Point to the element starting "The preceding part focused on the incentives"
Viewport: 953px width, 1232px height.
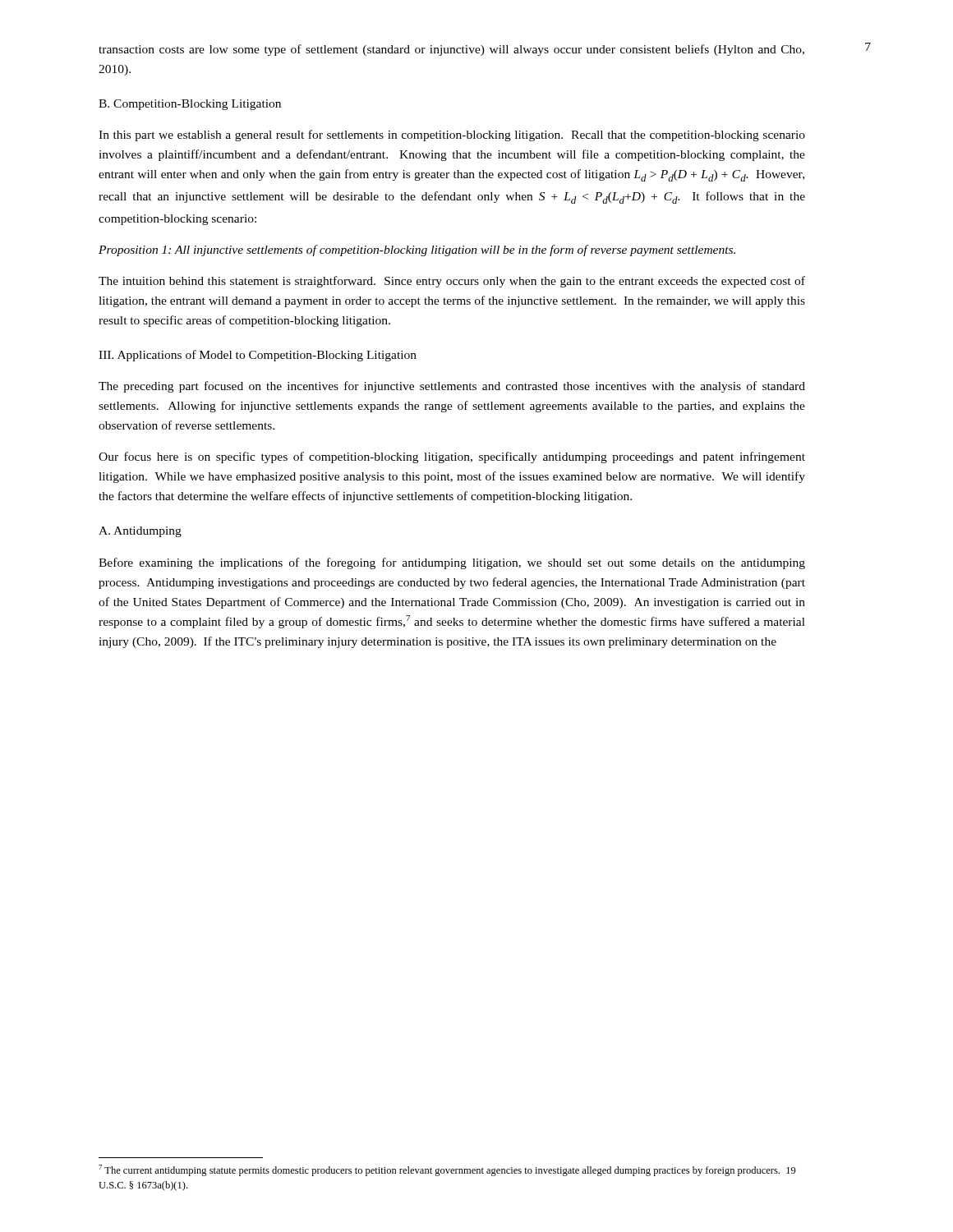tap(452, 406)
